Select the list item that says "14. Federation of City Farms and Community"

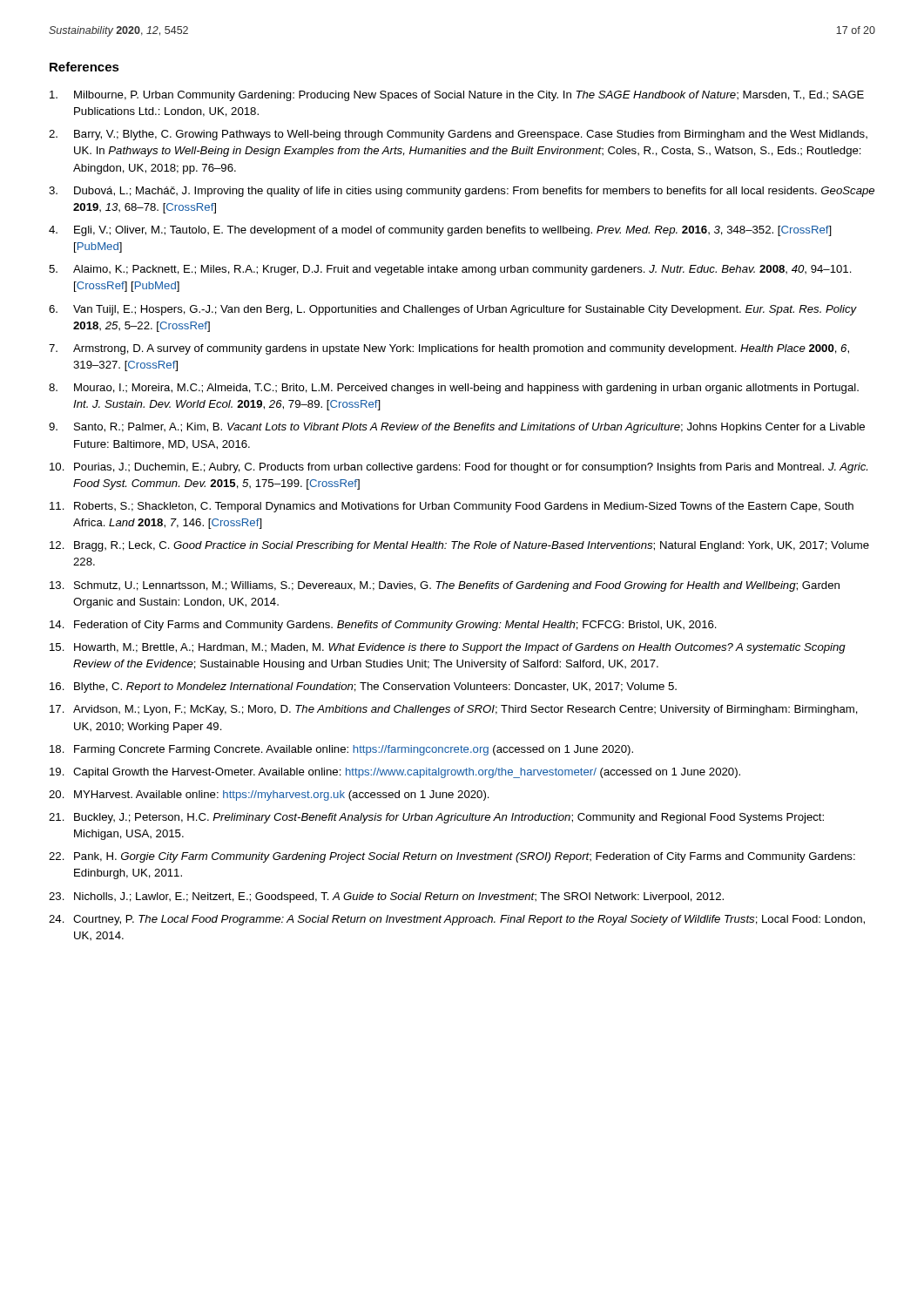462,624
